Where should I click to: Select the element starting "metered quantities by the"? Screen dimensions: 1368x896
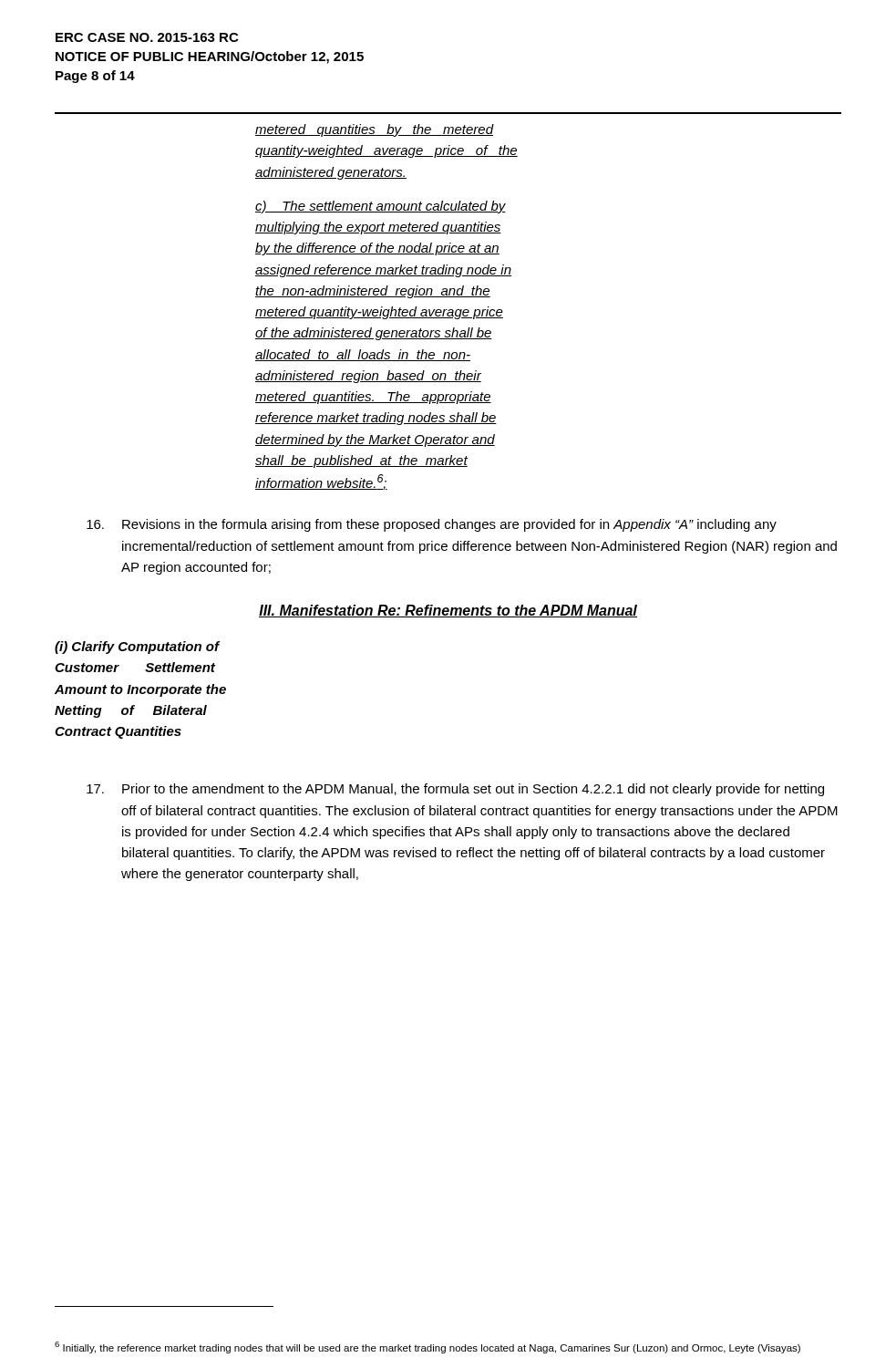coord(375,130)
